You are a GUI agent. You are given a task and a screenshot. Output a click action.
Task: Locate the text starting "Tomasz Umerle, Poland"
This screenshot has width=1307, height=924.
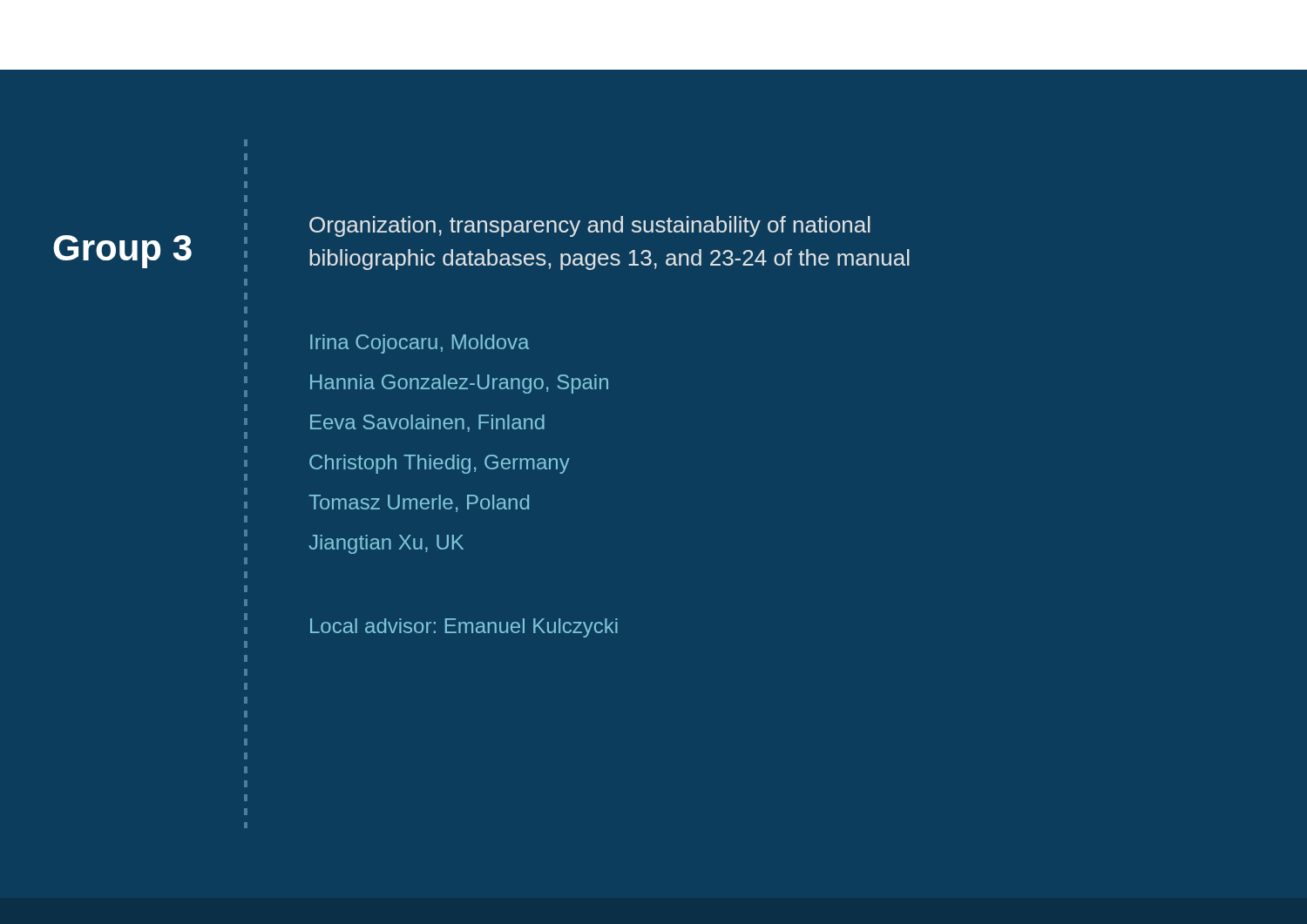pos(419,502)
